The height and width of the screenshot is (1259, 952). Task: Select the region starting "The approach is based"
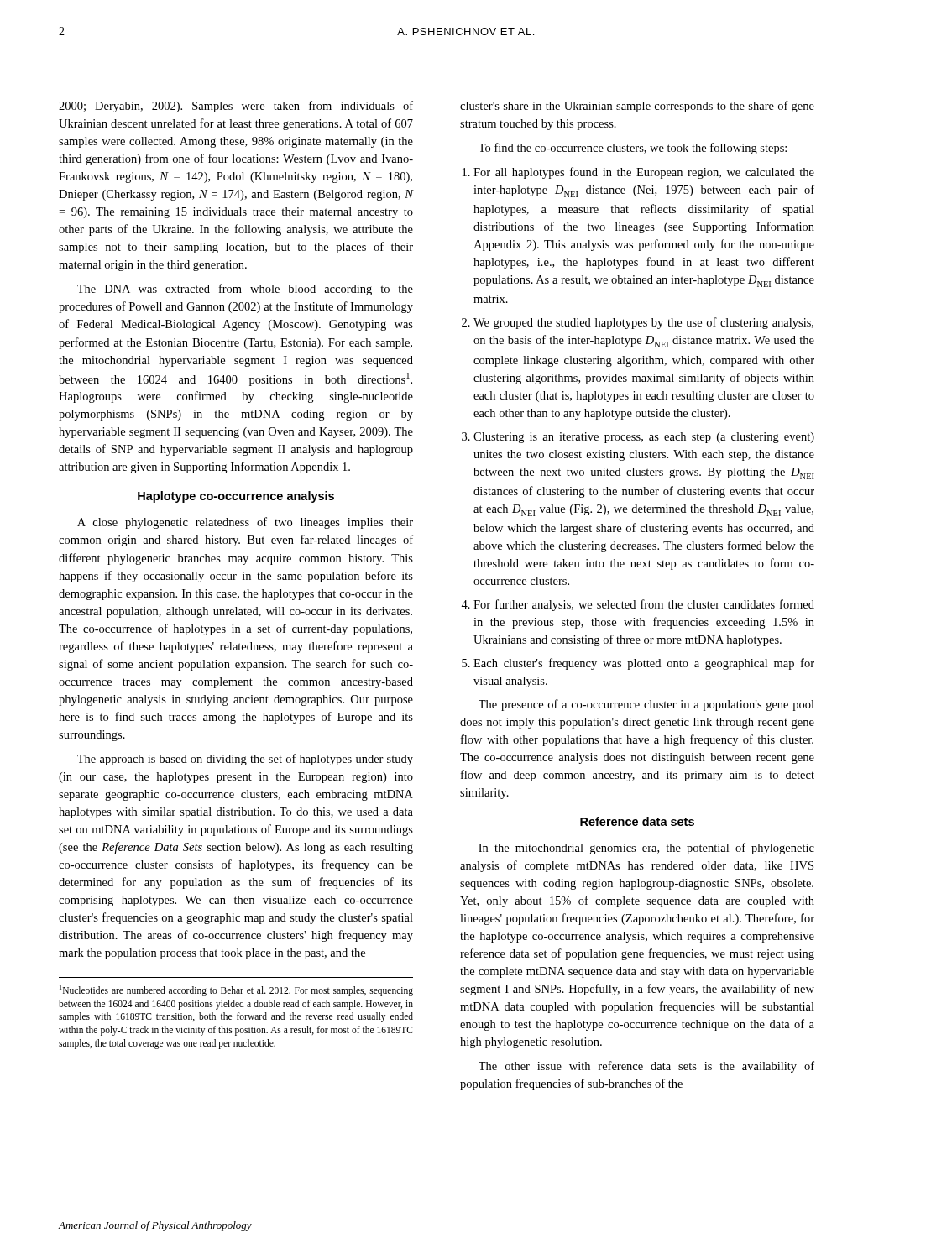[x=236, y=856]
